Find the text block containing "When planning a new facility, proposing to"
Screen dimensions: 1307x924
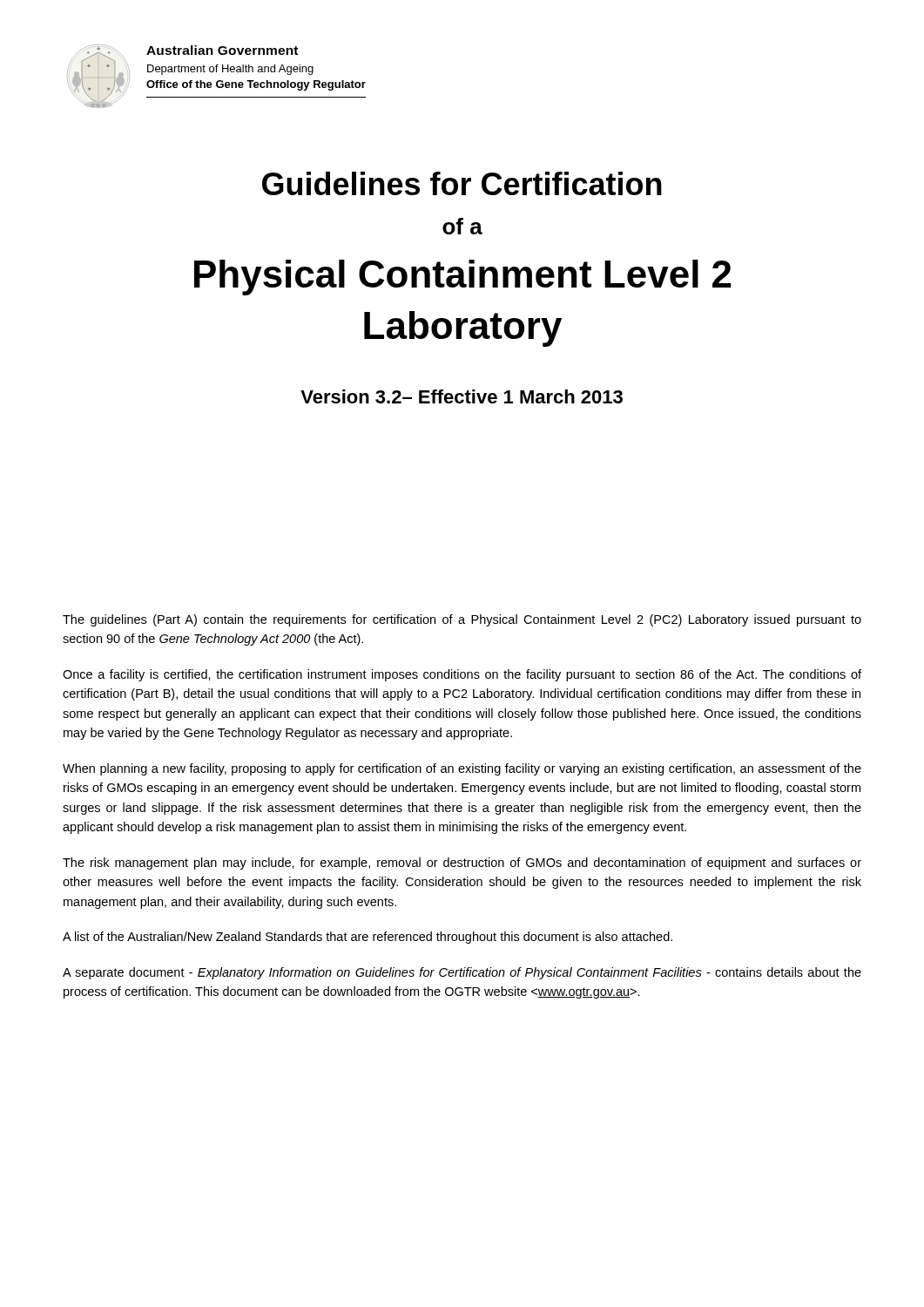462,798
